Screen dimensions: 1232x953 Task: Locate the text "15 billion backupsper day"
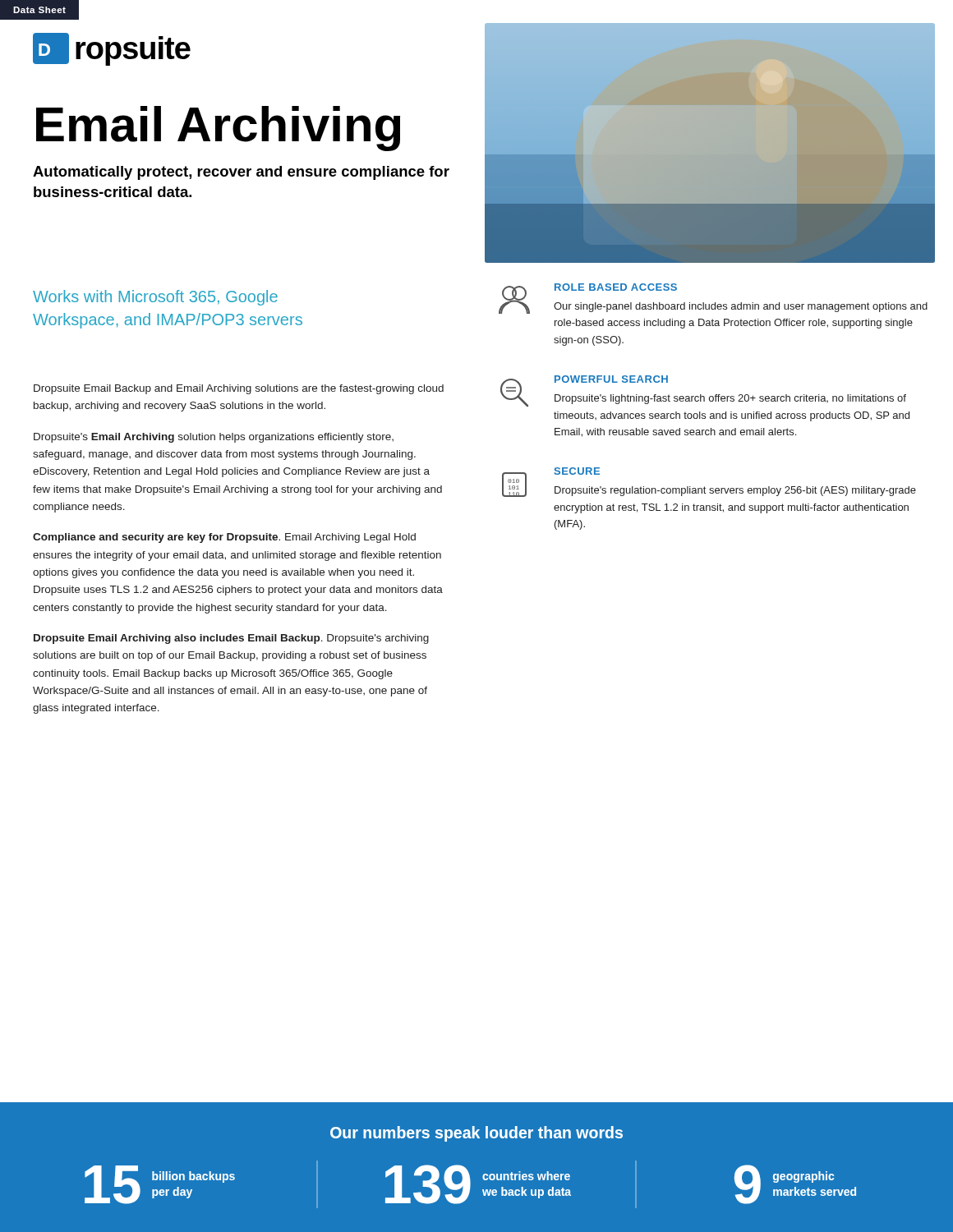coord(158,1184)
